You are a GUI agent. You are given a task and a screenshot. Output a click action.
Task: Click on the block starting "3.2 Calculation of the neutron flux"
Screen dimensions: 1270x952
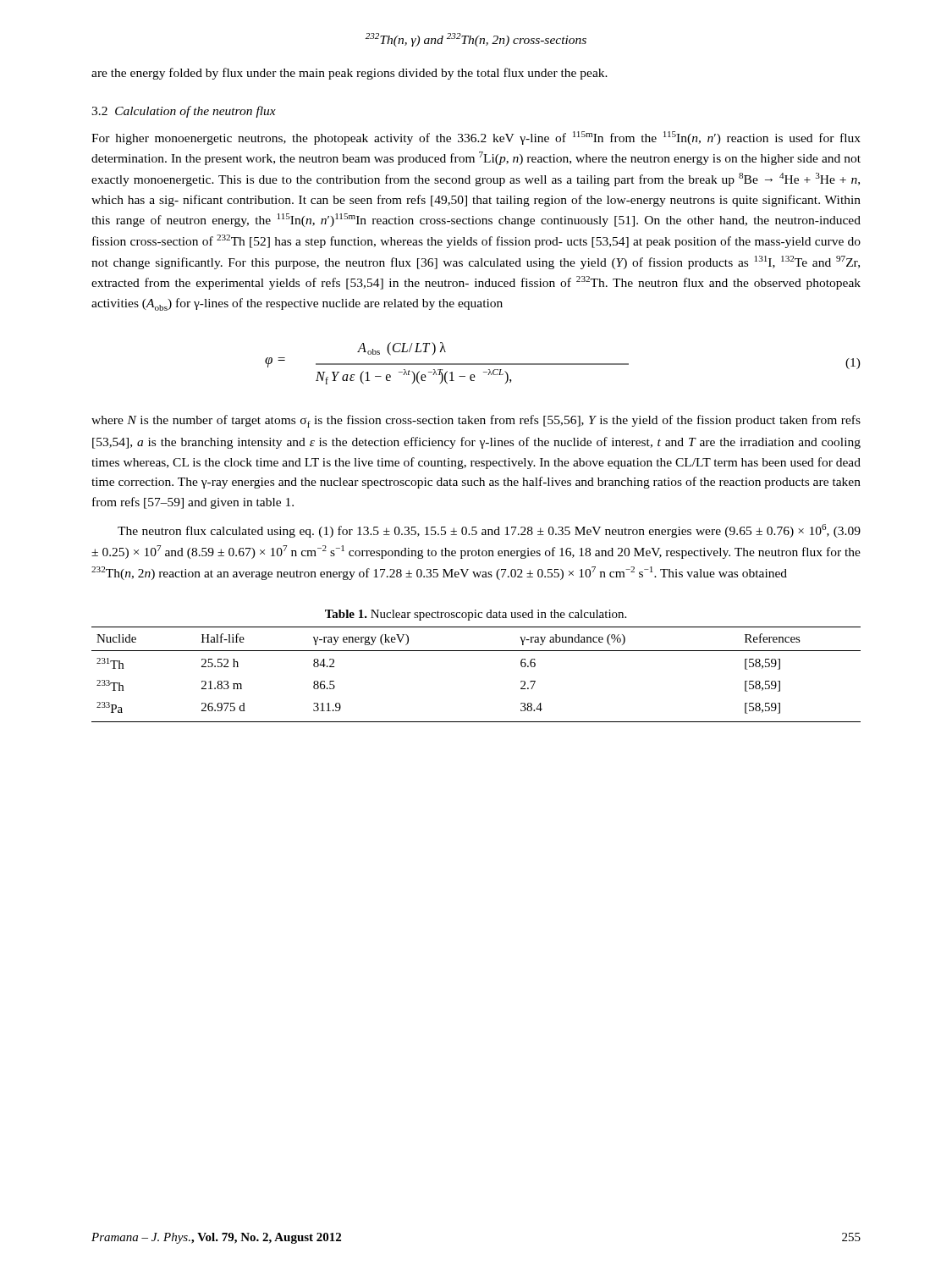[183, 110]
